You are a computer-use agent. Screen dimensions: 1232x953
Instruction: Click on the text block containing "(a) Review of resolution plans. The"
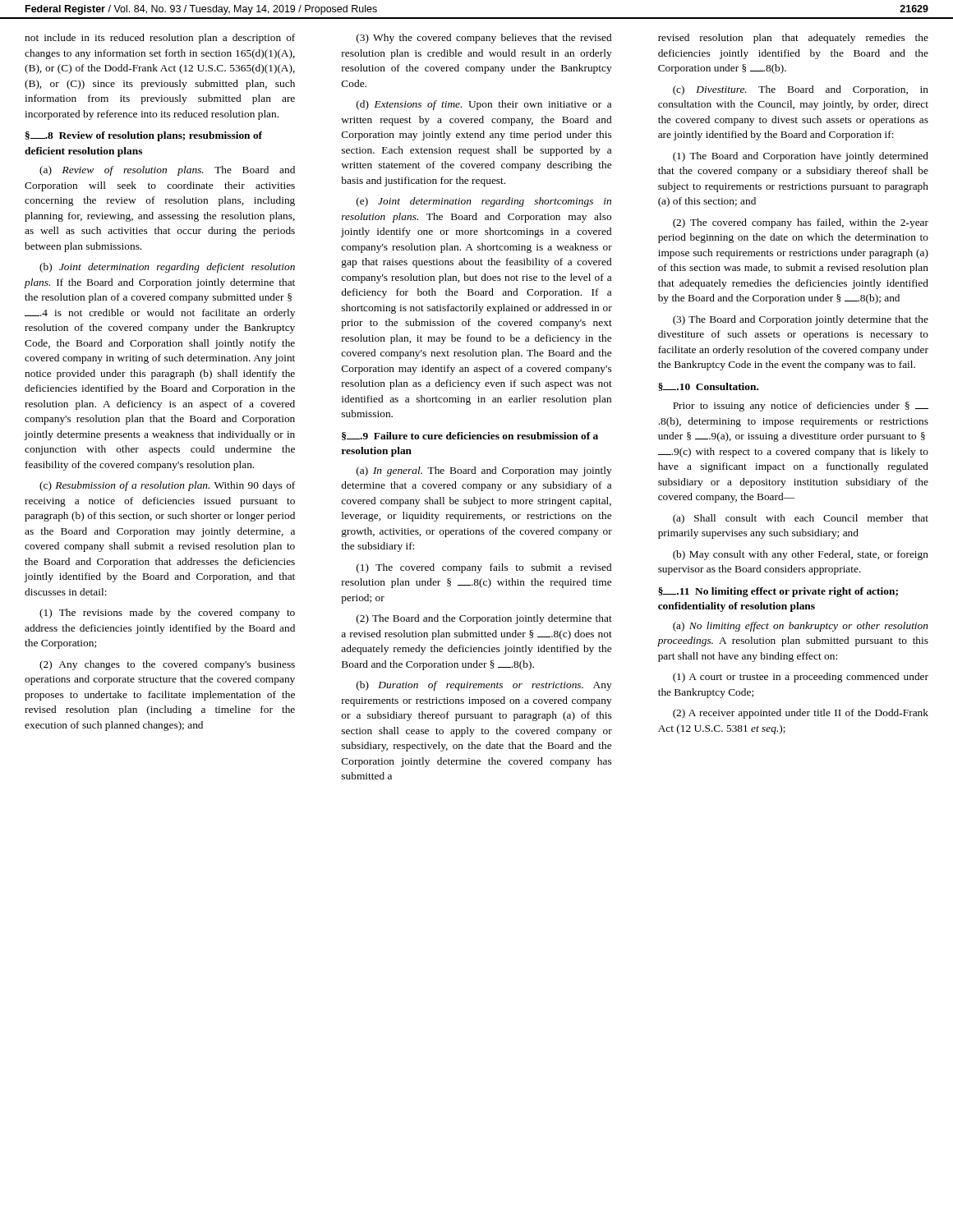pyautogui.click(x=160, y=381)
